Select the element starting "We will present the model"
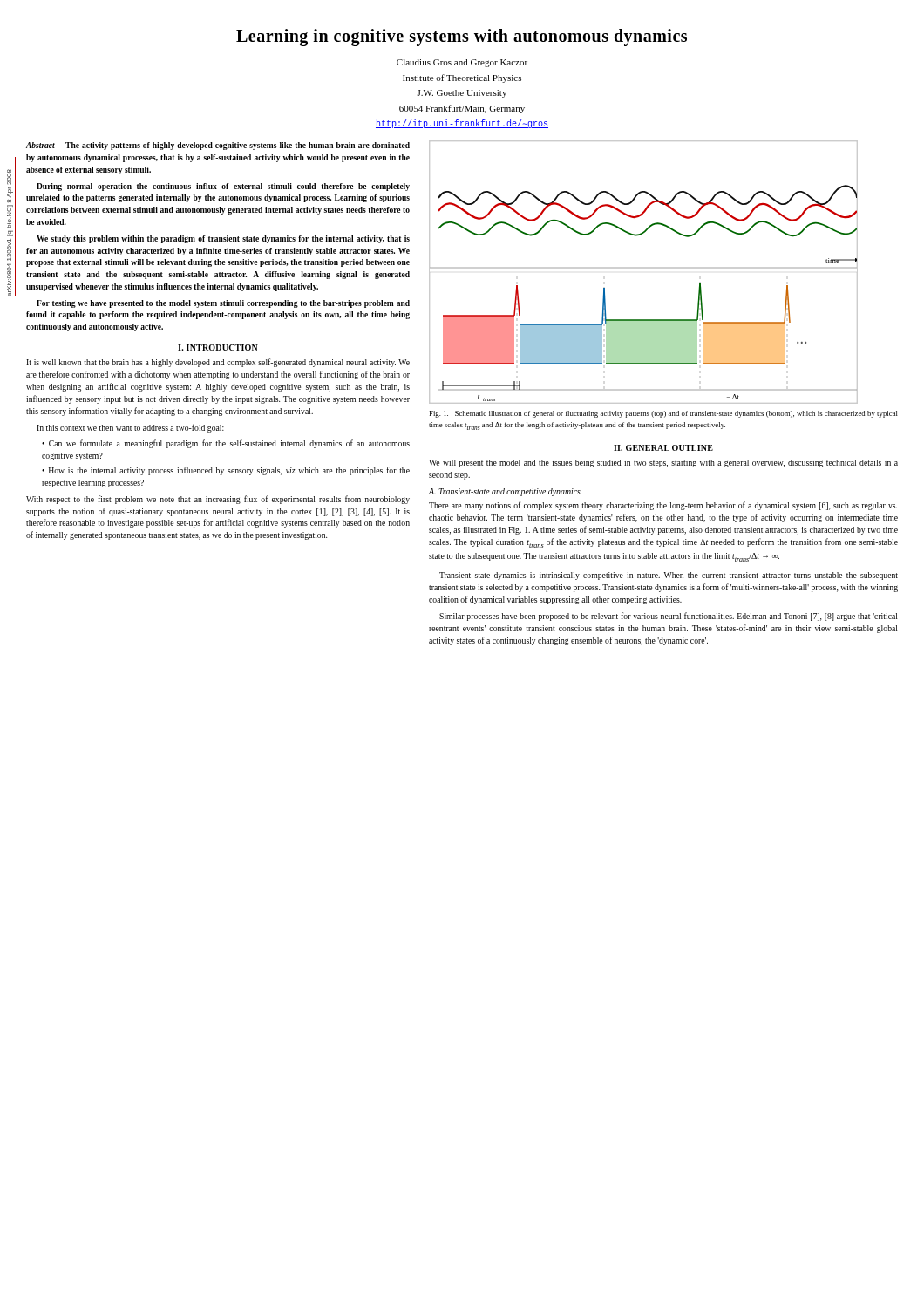This screenshot has width=924, height=1308. 663,469
